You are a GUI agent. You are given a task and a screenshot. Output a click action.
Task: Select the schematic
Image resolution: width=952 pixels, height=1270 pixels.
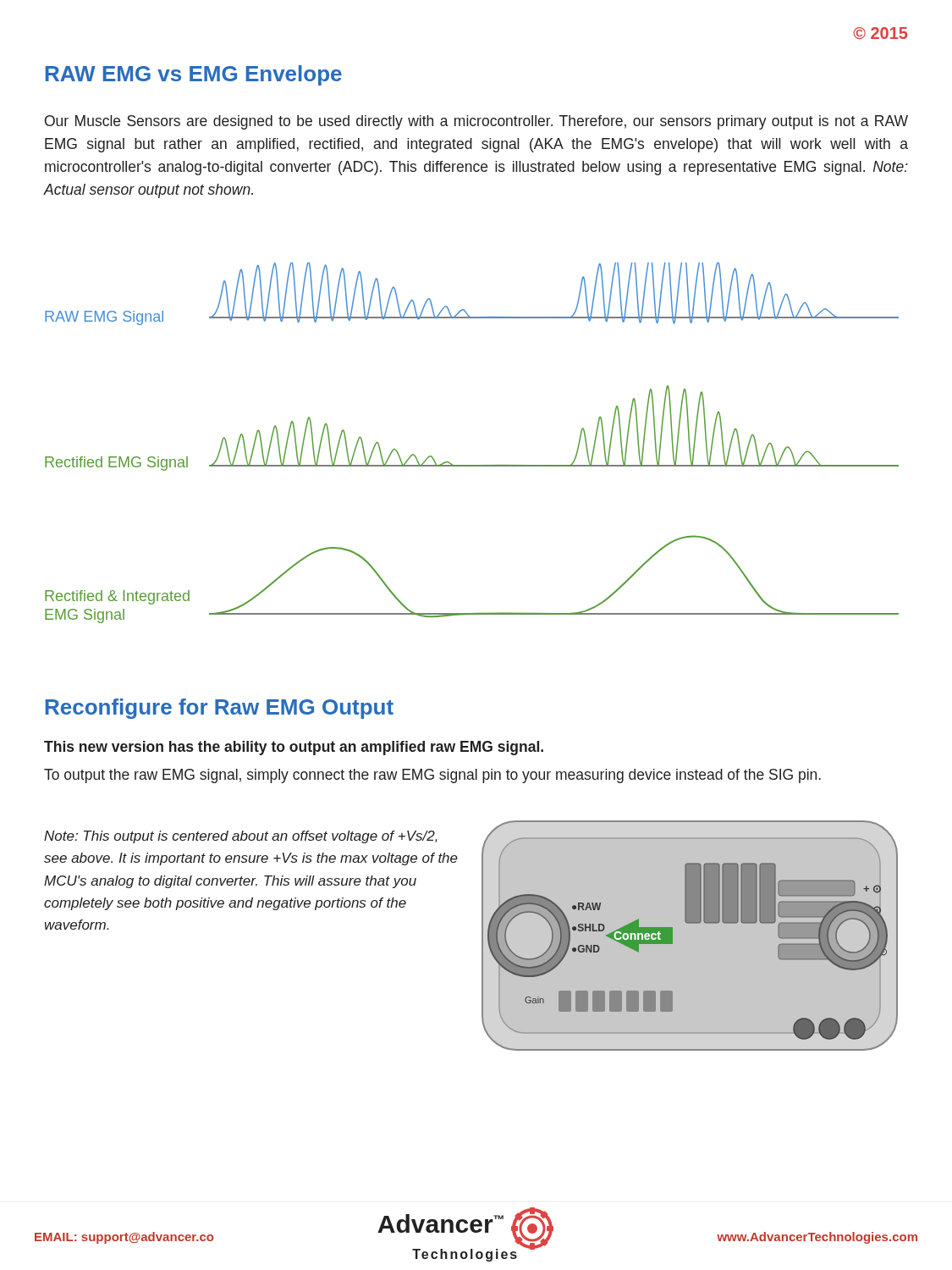(690, 936)
